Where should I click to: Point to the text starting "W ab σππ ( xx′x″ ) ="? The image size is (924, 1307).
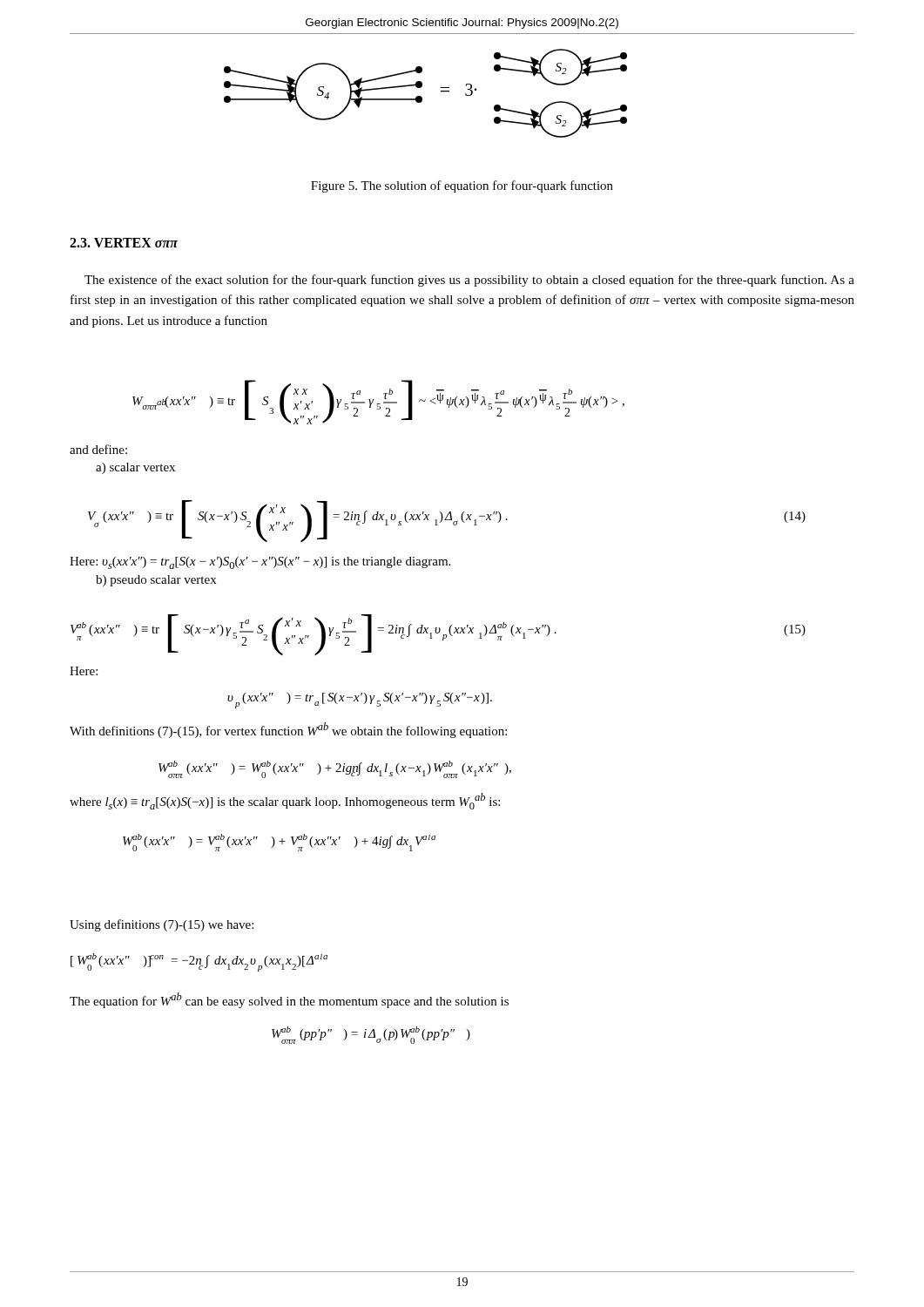[462, 767]
